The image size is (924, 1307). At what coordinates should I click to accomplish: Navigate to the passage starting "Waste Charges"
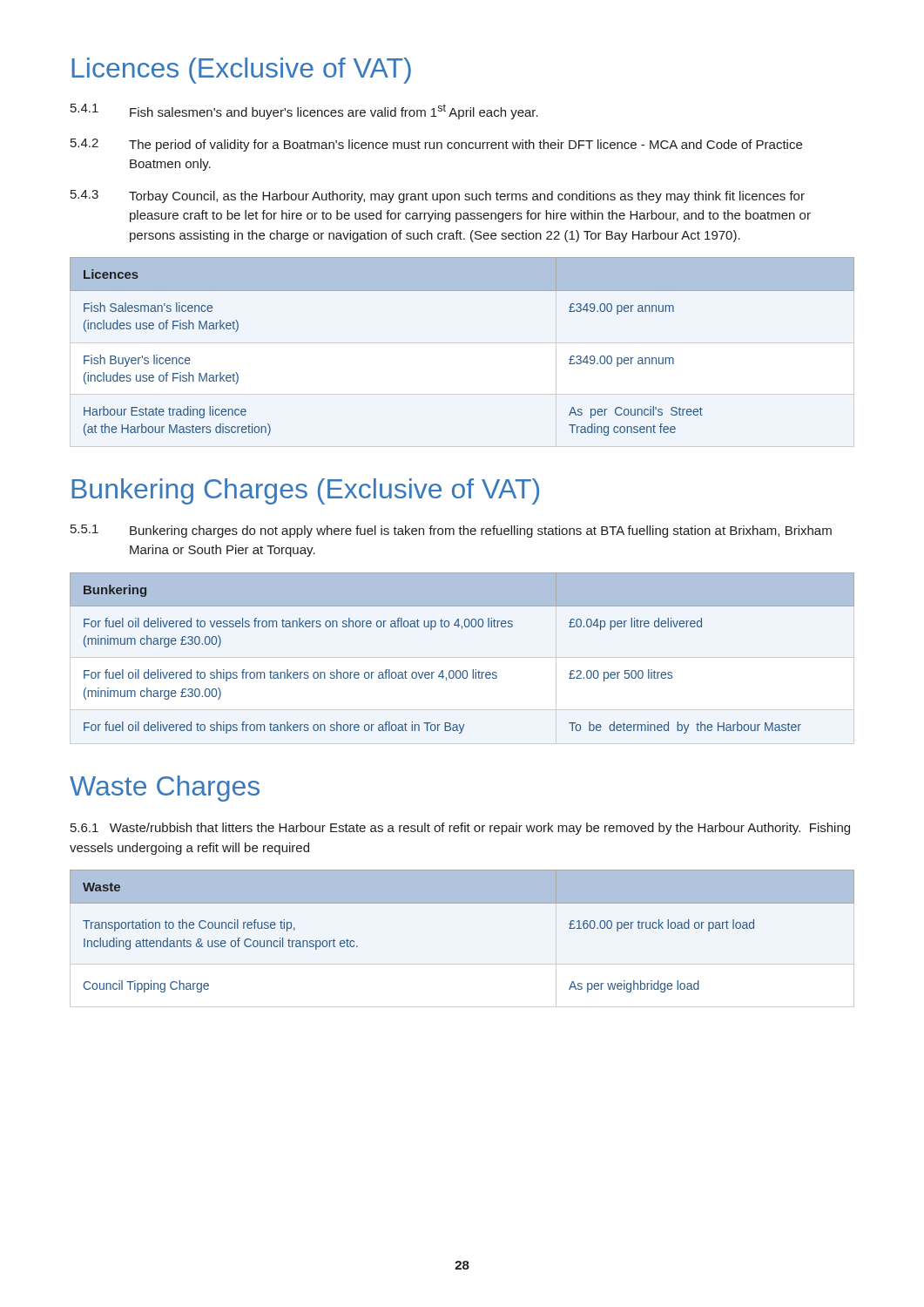point(165,789)
